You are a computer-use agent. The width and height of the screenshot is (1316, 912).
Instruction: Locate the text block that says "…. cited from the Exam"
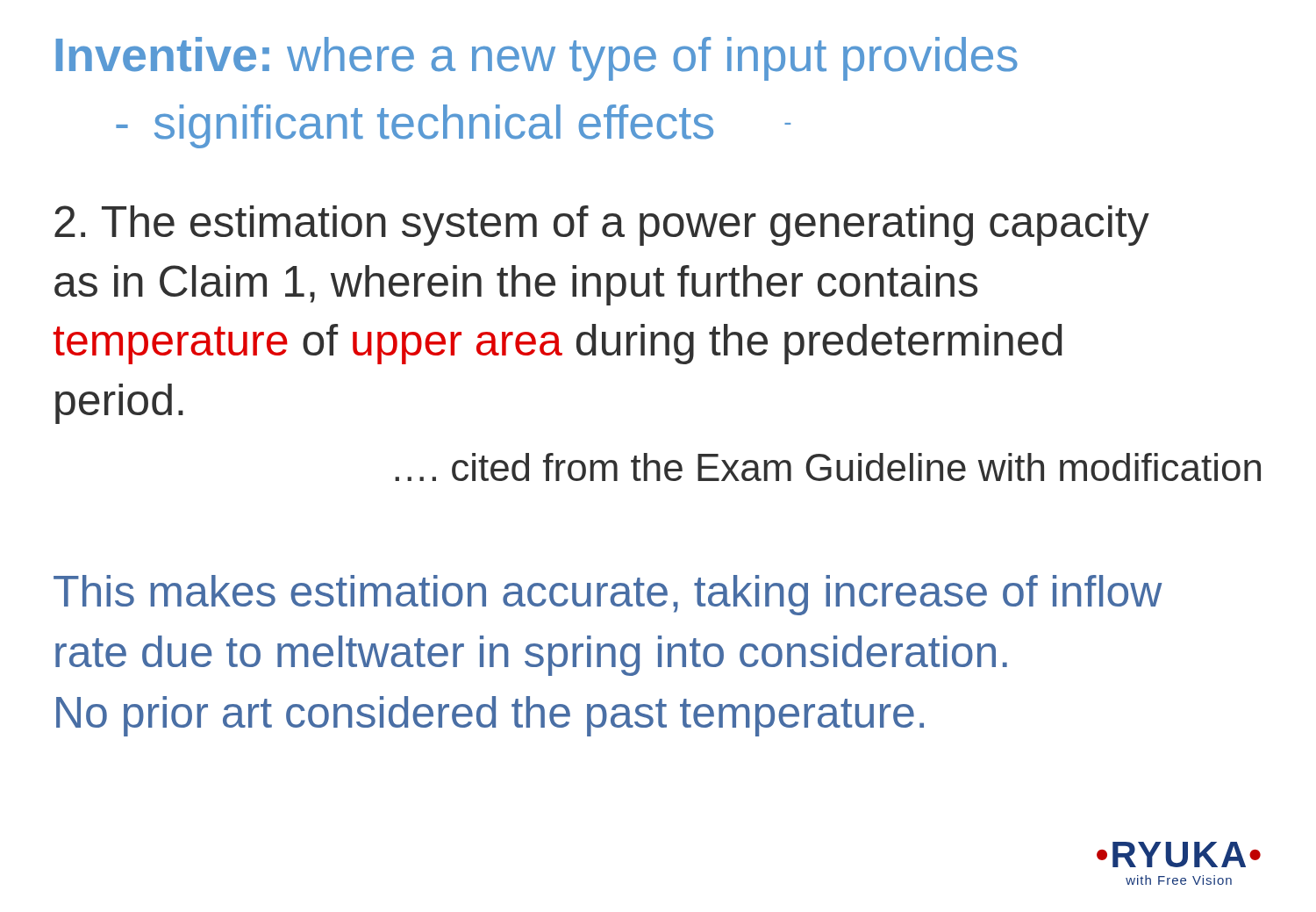[827, 467]
